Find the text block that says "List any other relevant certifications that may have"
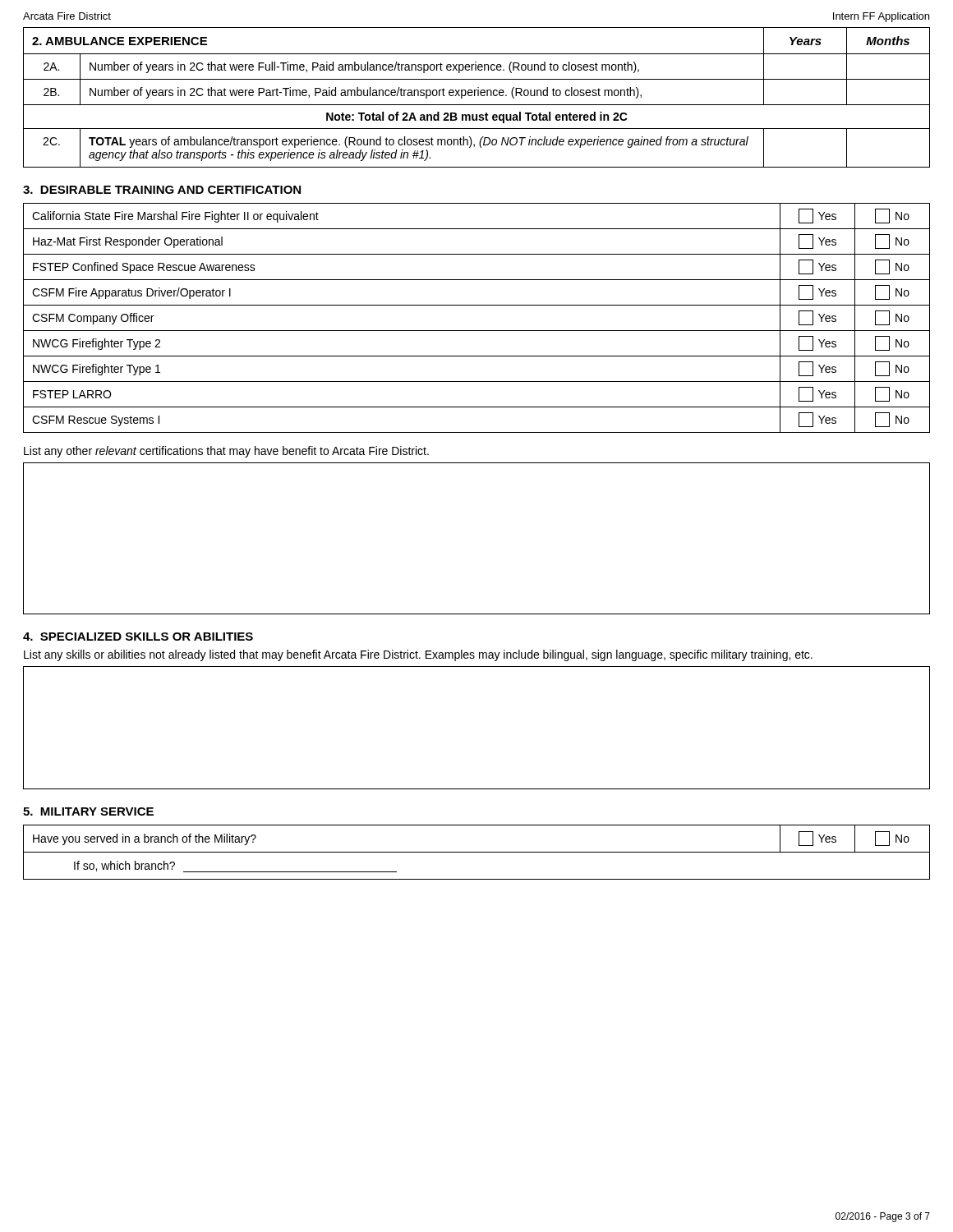 tap(226, 451)
